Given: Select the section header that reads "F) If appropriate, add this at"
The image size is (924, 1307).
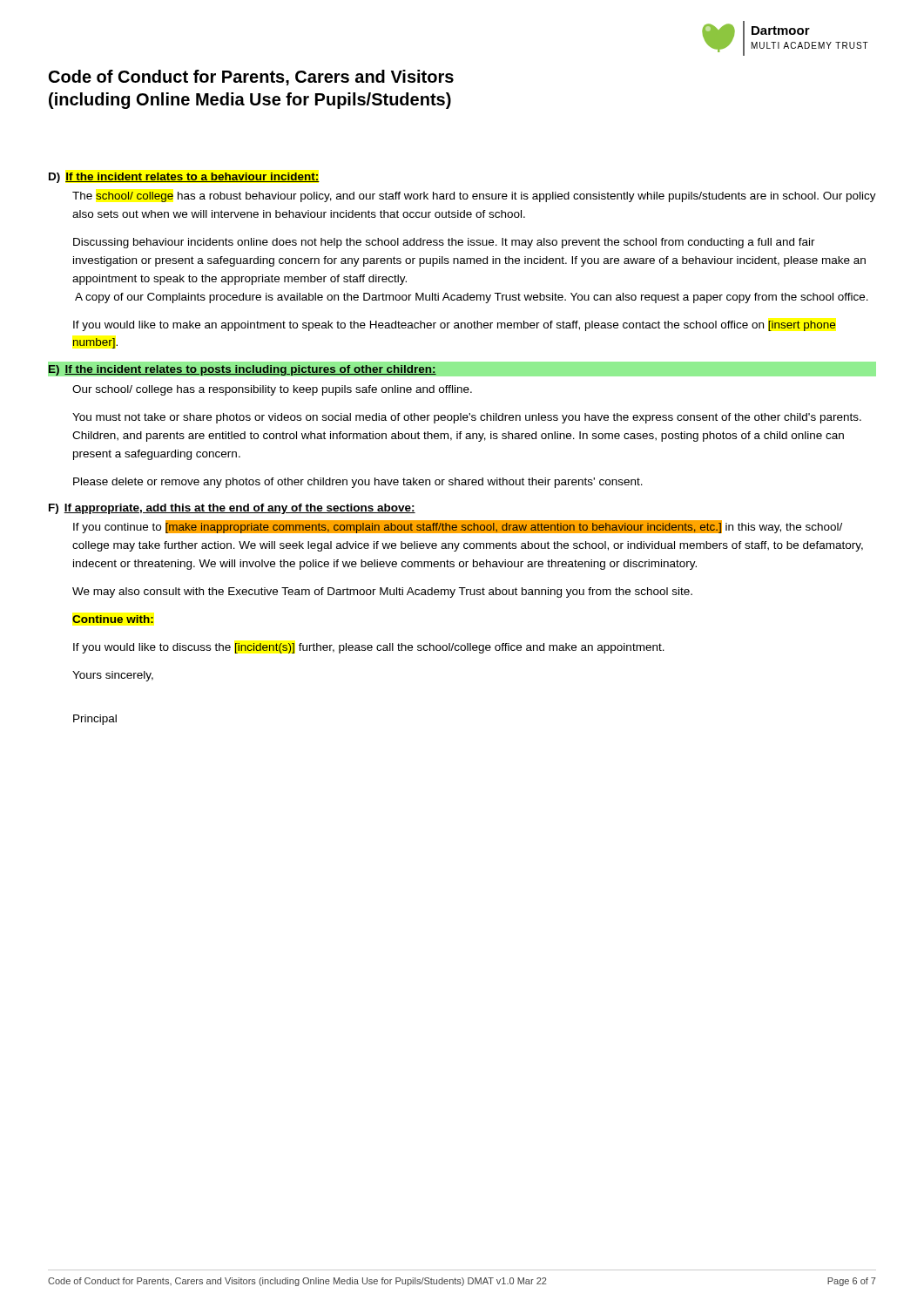Looking at the screenshot, I should point(231,508).
